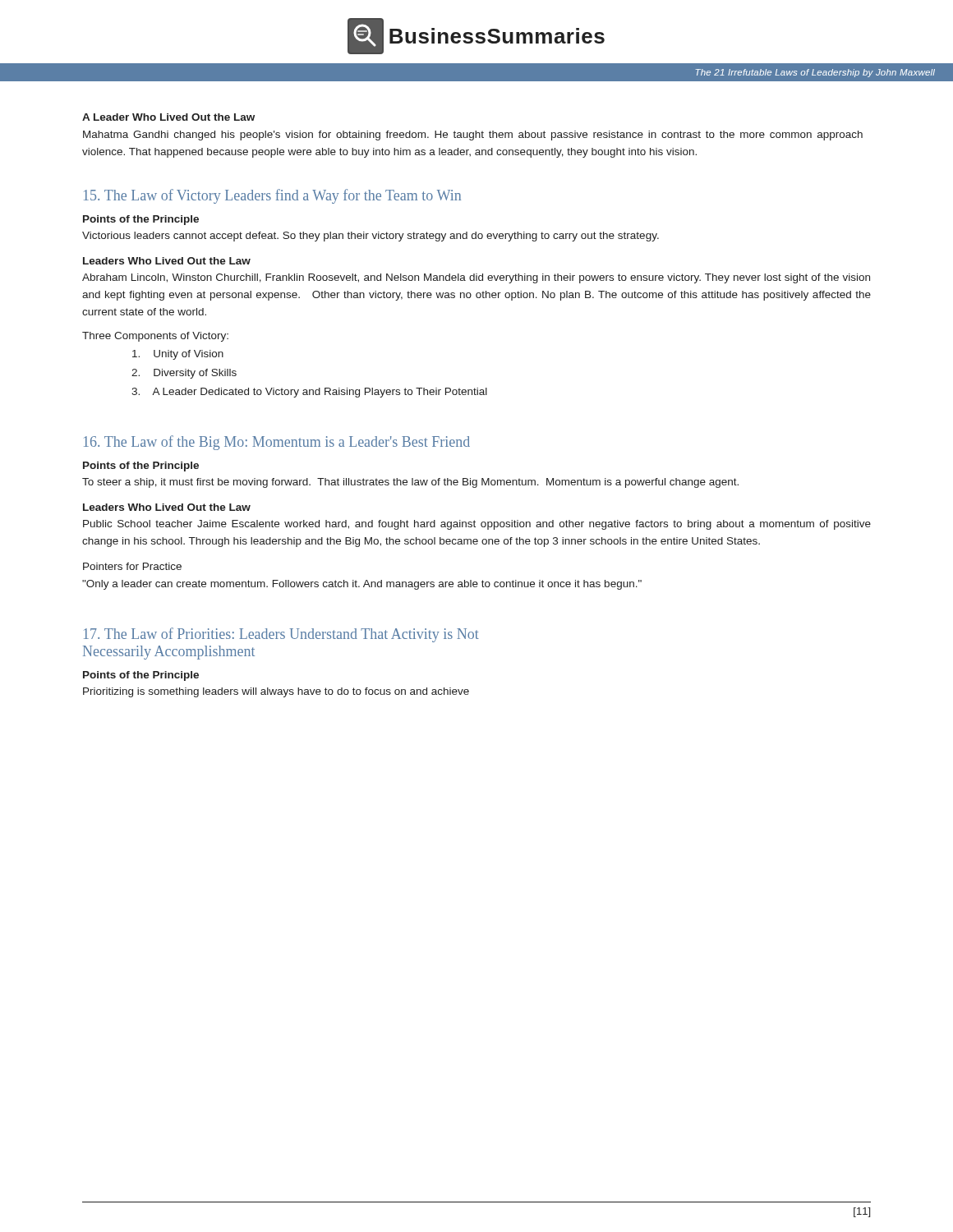This screenshot has width=953, height=1232.
Task: Select the text block starting "2. Diversity of"
Action: pyautogui.click(x=184, y=373)
